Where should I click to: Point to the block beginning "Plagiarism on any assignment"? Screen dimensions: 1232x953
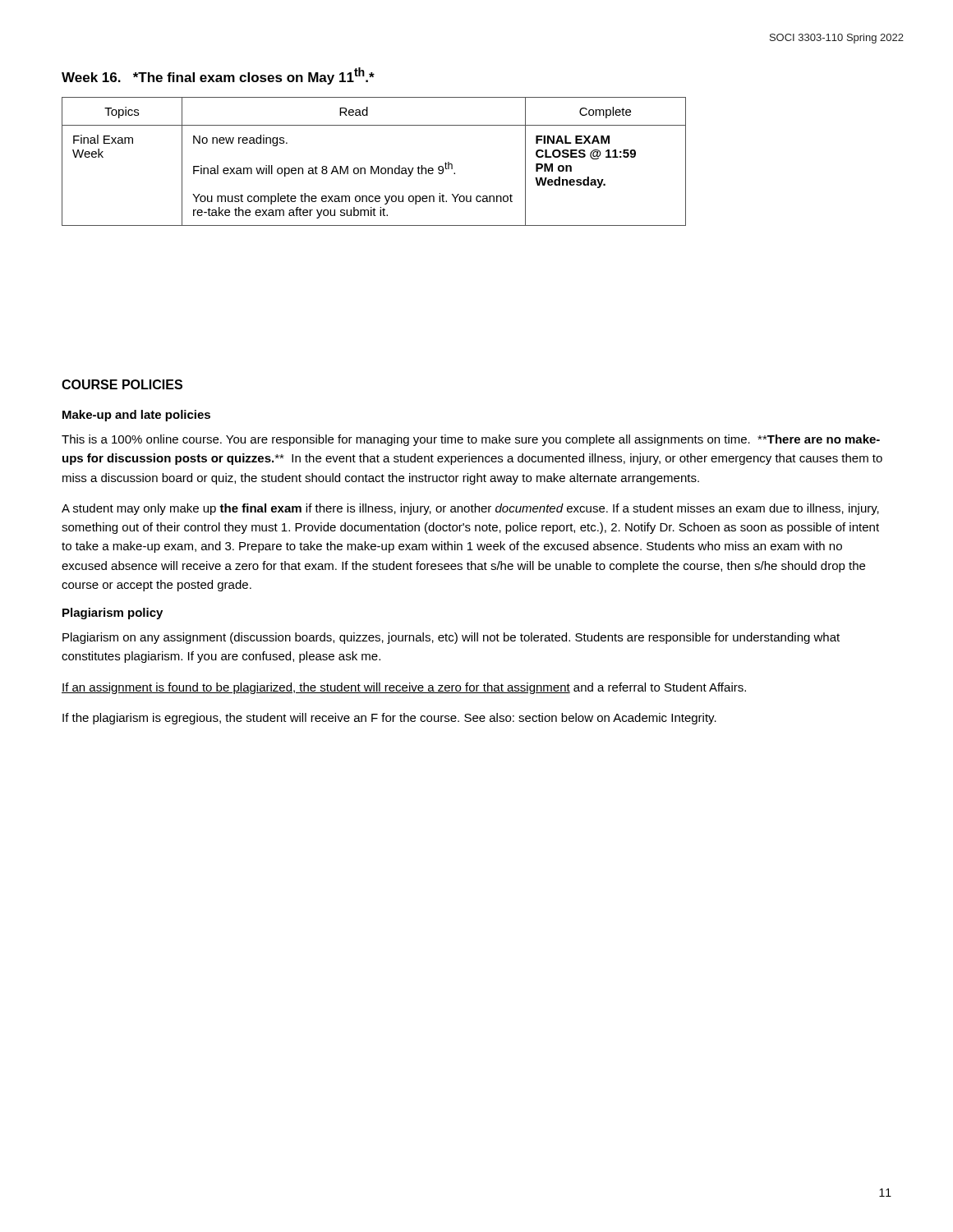click(451, 646)
